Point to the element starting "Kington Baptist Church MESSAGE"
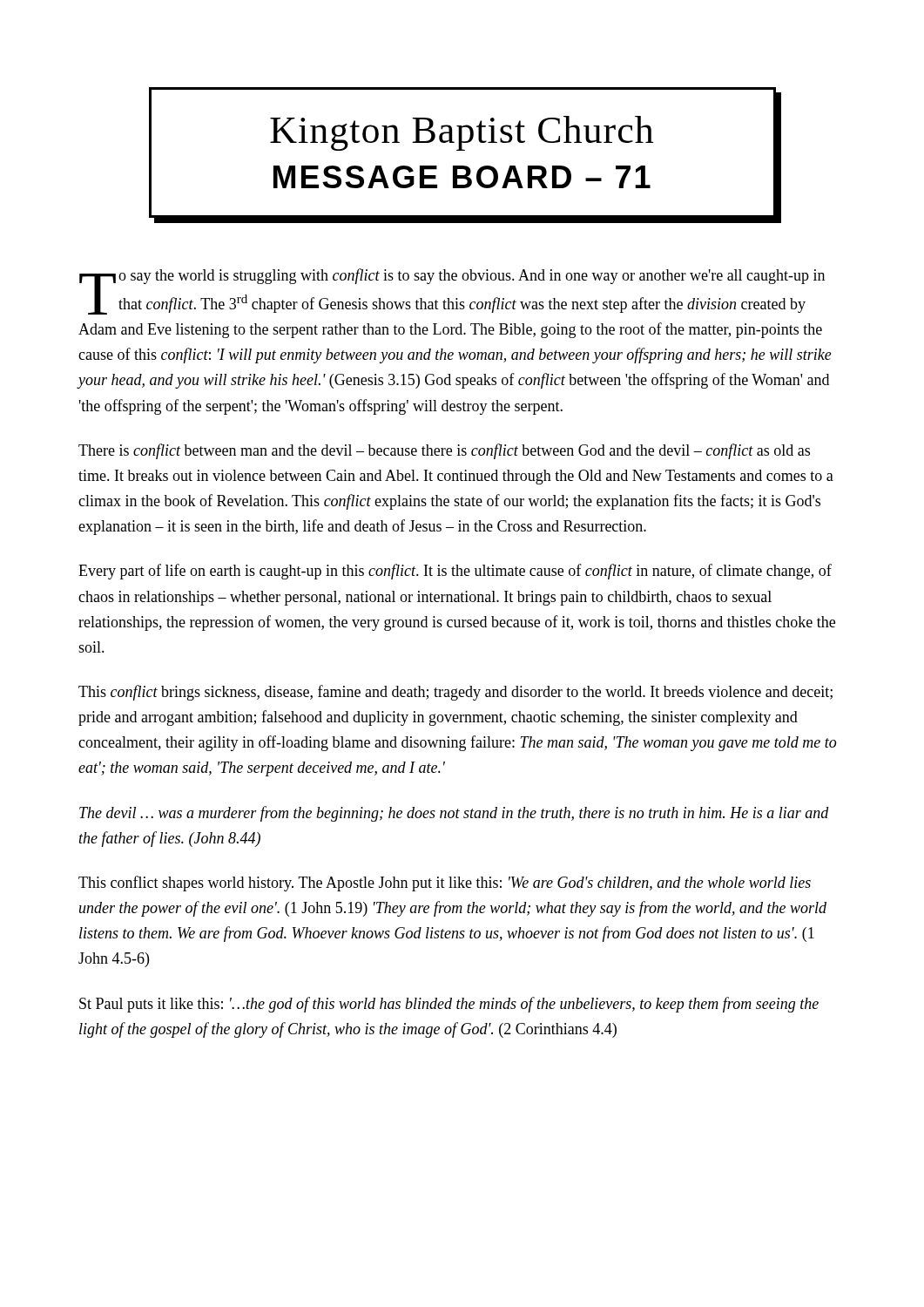This screenshot has width=924, height=1307. (462, 152)
